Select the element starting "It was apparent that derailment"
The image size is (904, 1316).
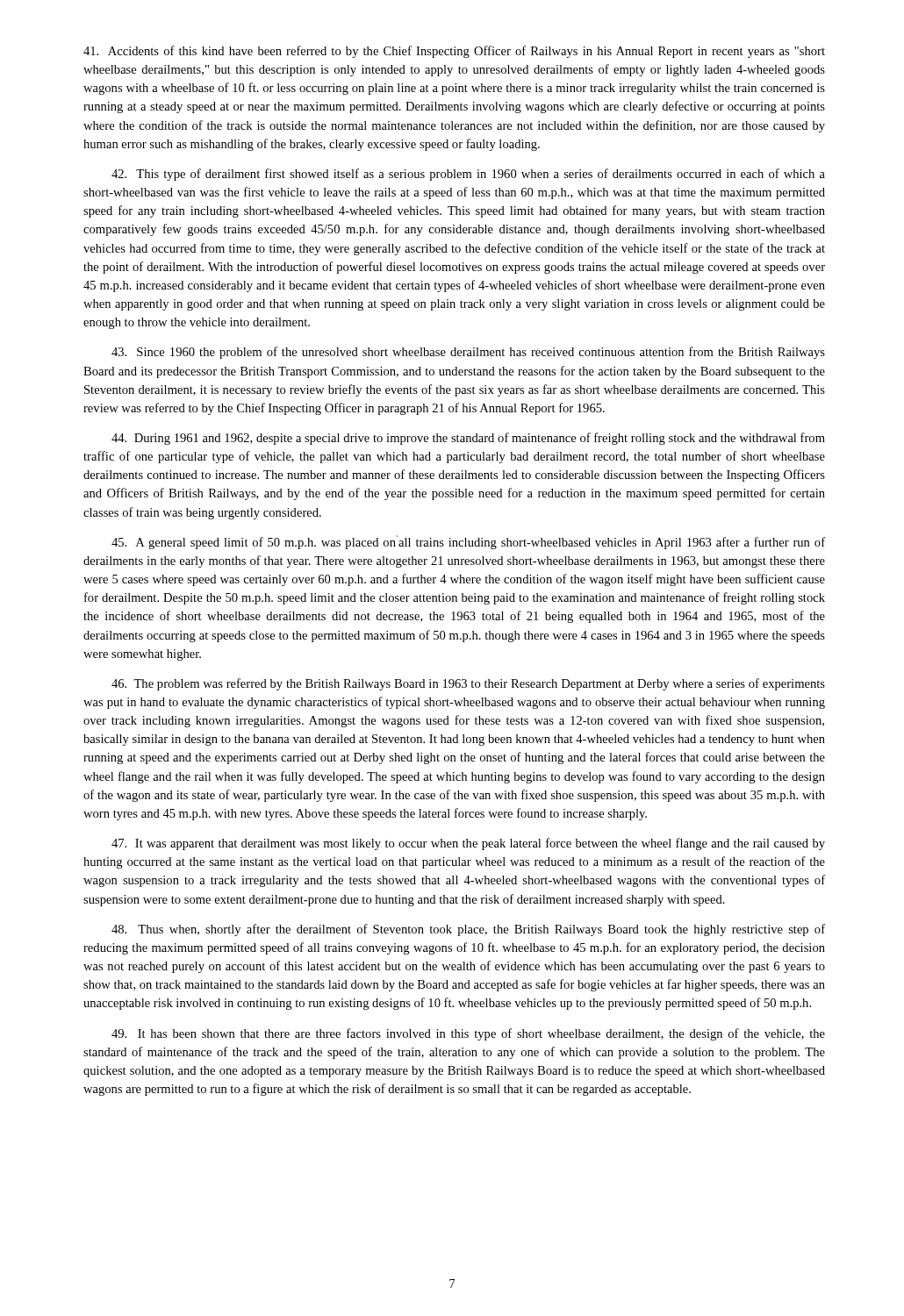point(454,871)
